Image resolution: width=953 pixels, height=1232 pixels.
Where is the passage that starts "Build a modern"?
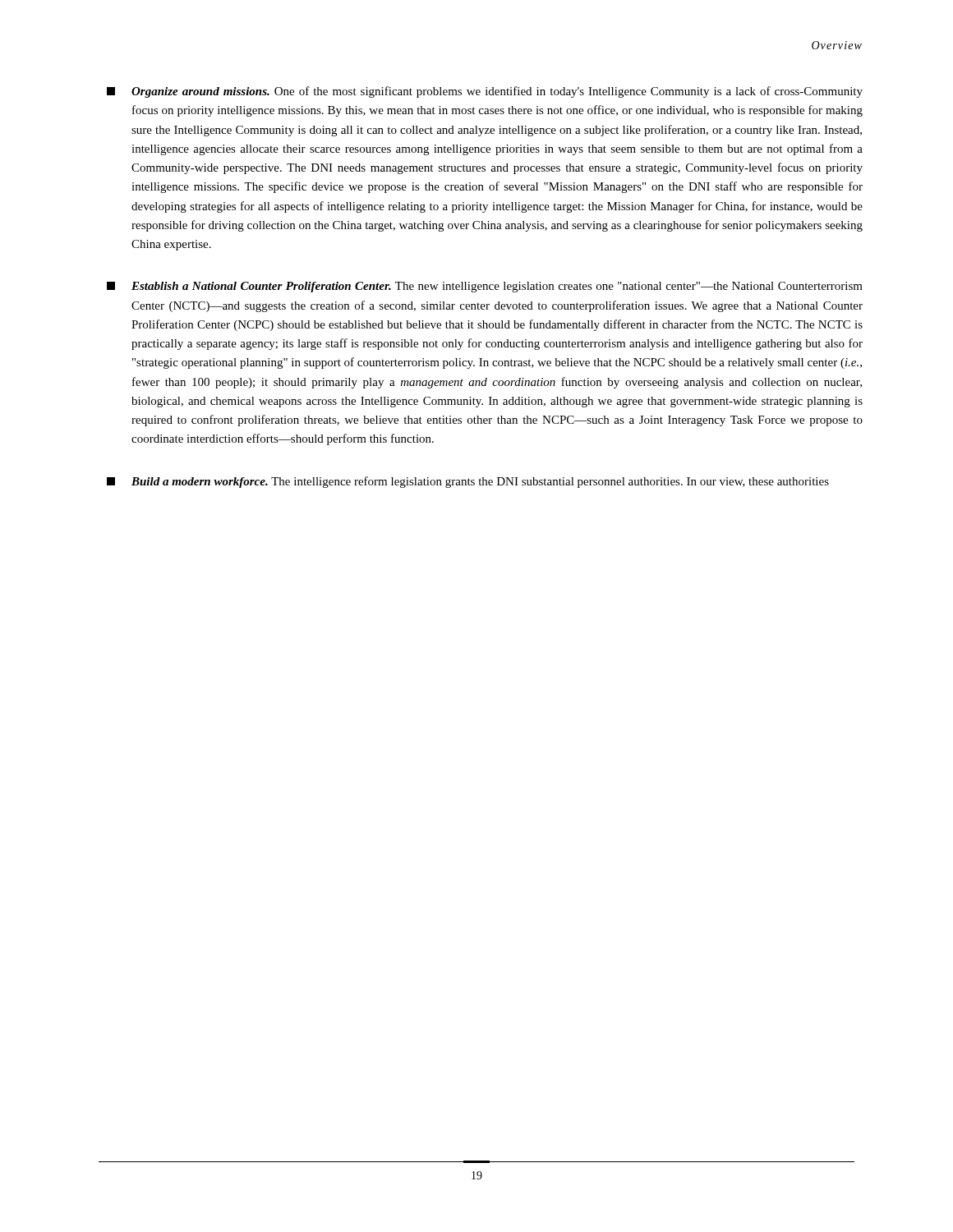(x=485, y=481)
